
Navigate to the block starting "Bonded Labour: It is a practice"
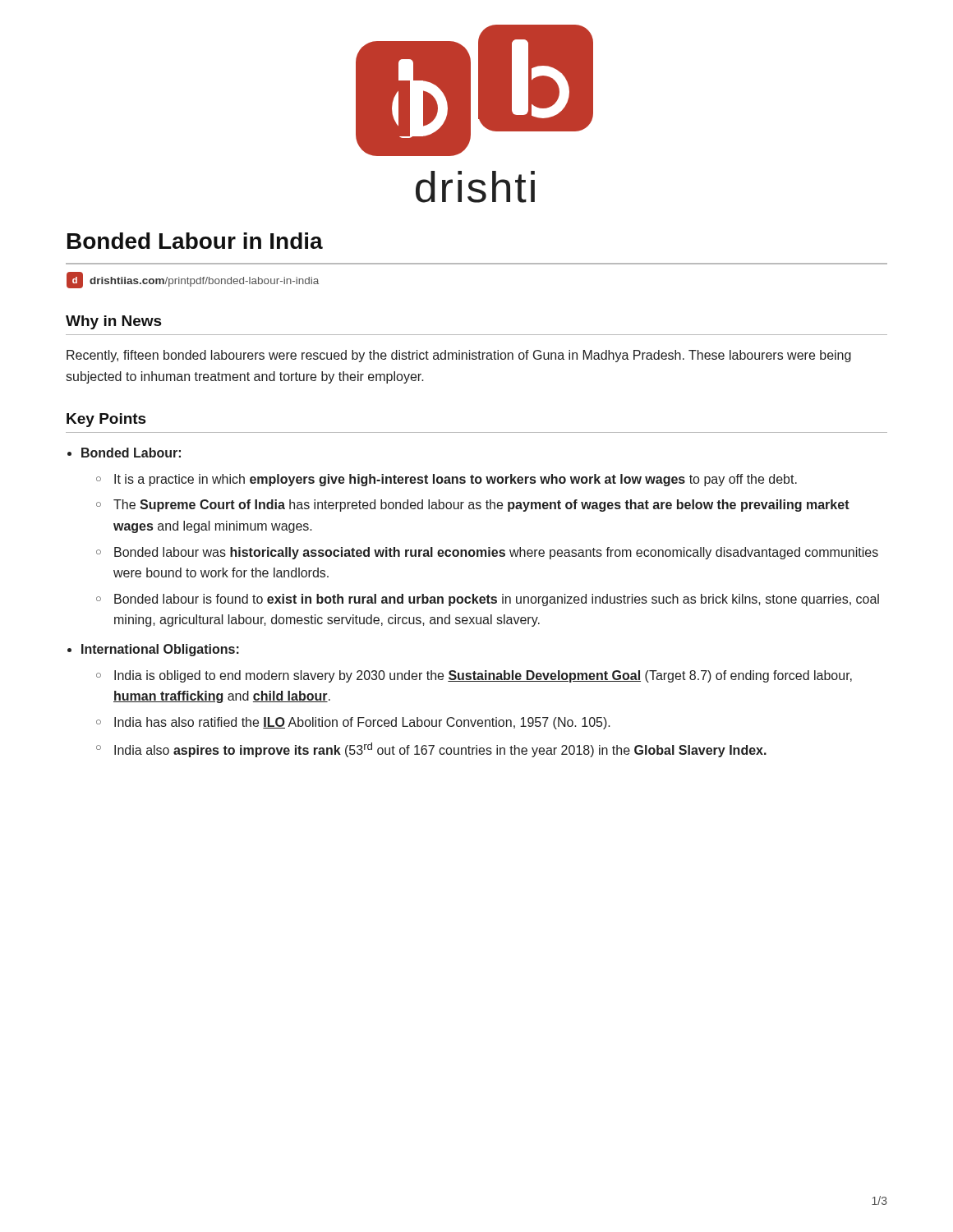click(x=484, y=538)
